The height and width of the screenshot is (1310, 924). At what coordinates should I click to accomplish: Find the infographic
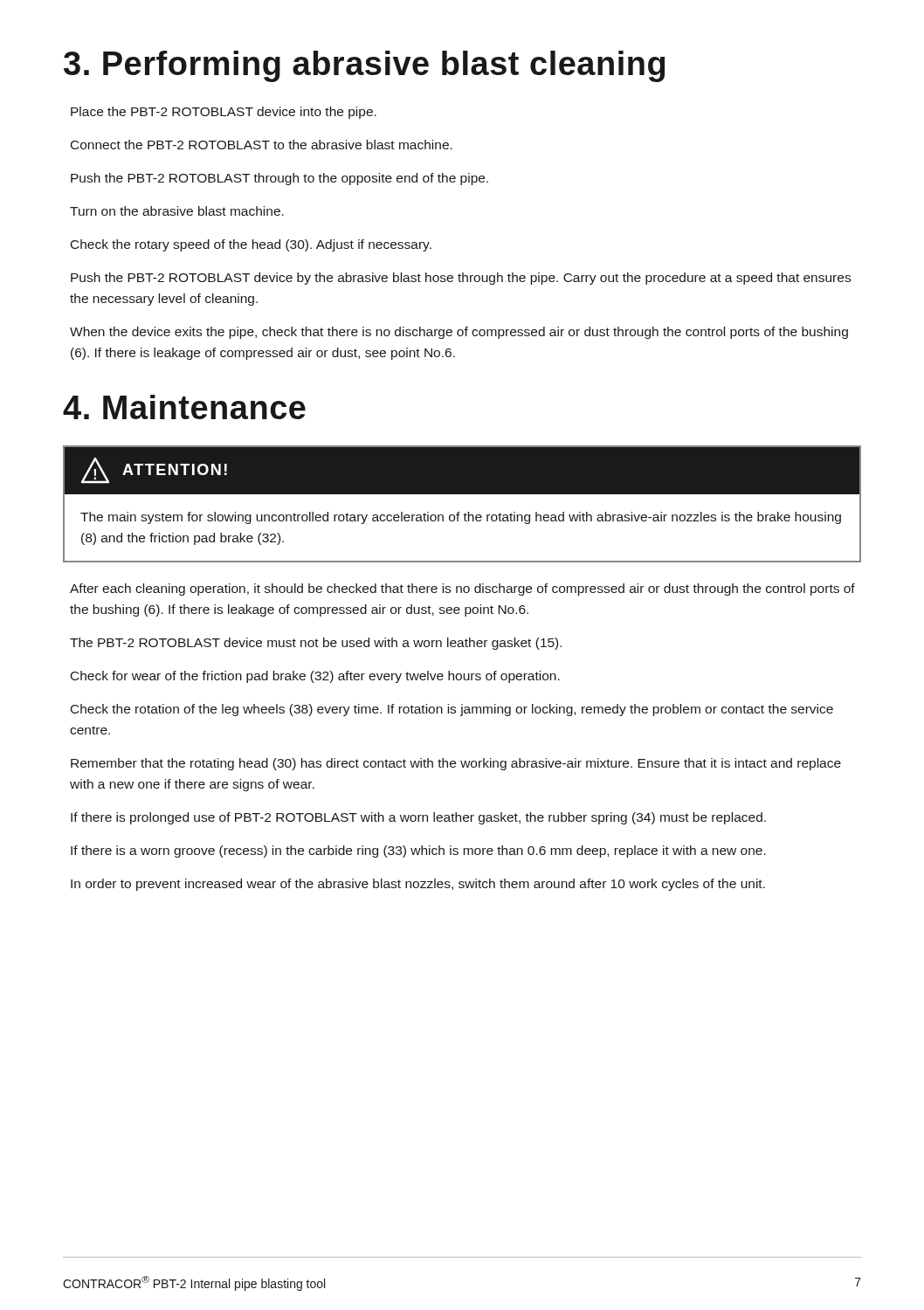pyautogui.click(x=462, y=503)
